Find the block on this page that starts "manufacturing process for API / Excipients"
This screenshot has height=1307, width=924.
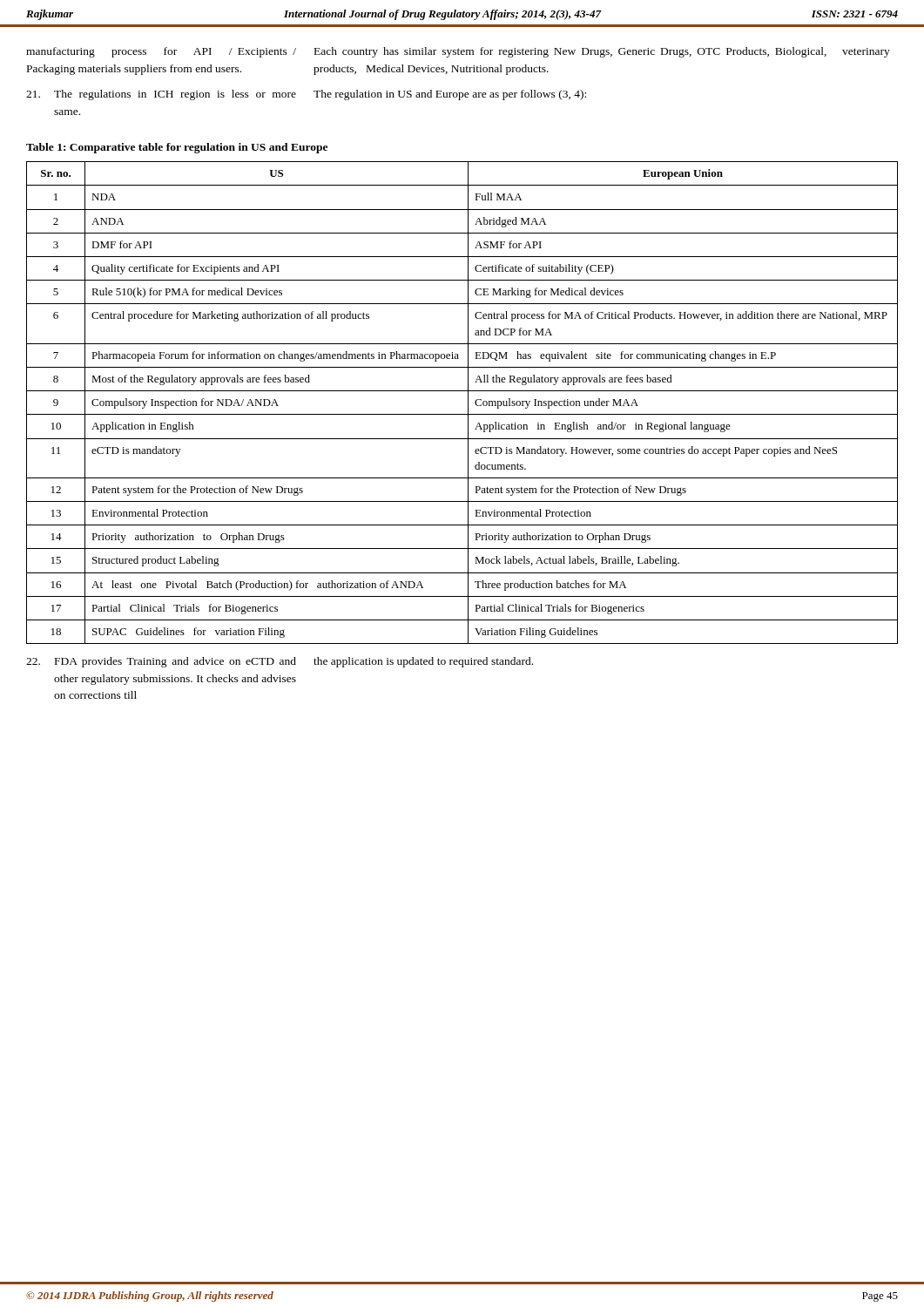(x=161, y=59)
